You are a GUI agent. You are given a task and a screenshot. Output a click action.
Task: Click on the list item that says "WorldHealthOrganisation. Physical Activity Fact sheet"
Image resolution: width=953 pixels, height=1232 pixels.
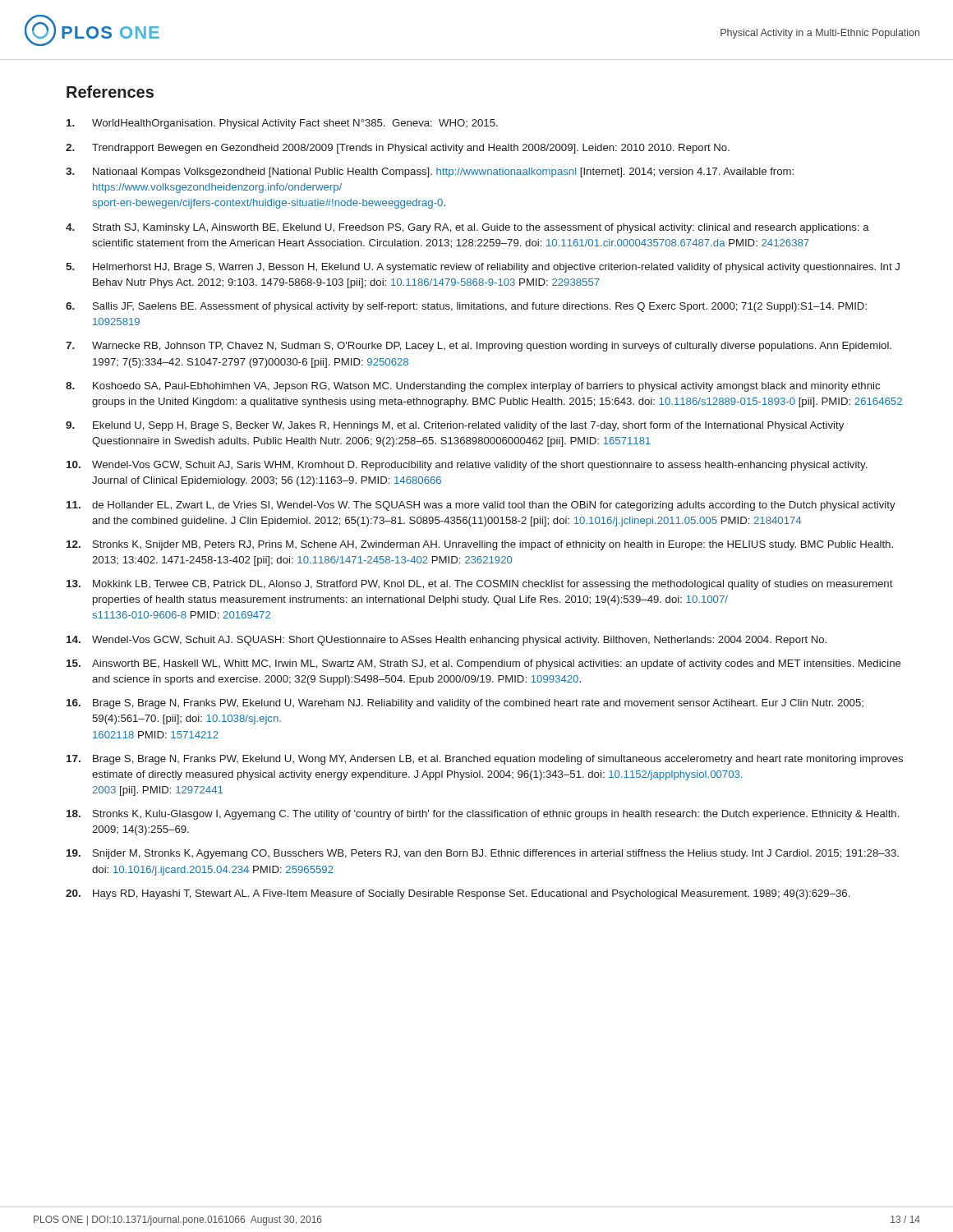[x=485, y=123]
